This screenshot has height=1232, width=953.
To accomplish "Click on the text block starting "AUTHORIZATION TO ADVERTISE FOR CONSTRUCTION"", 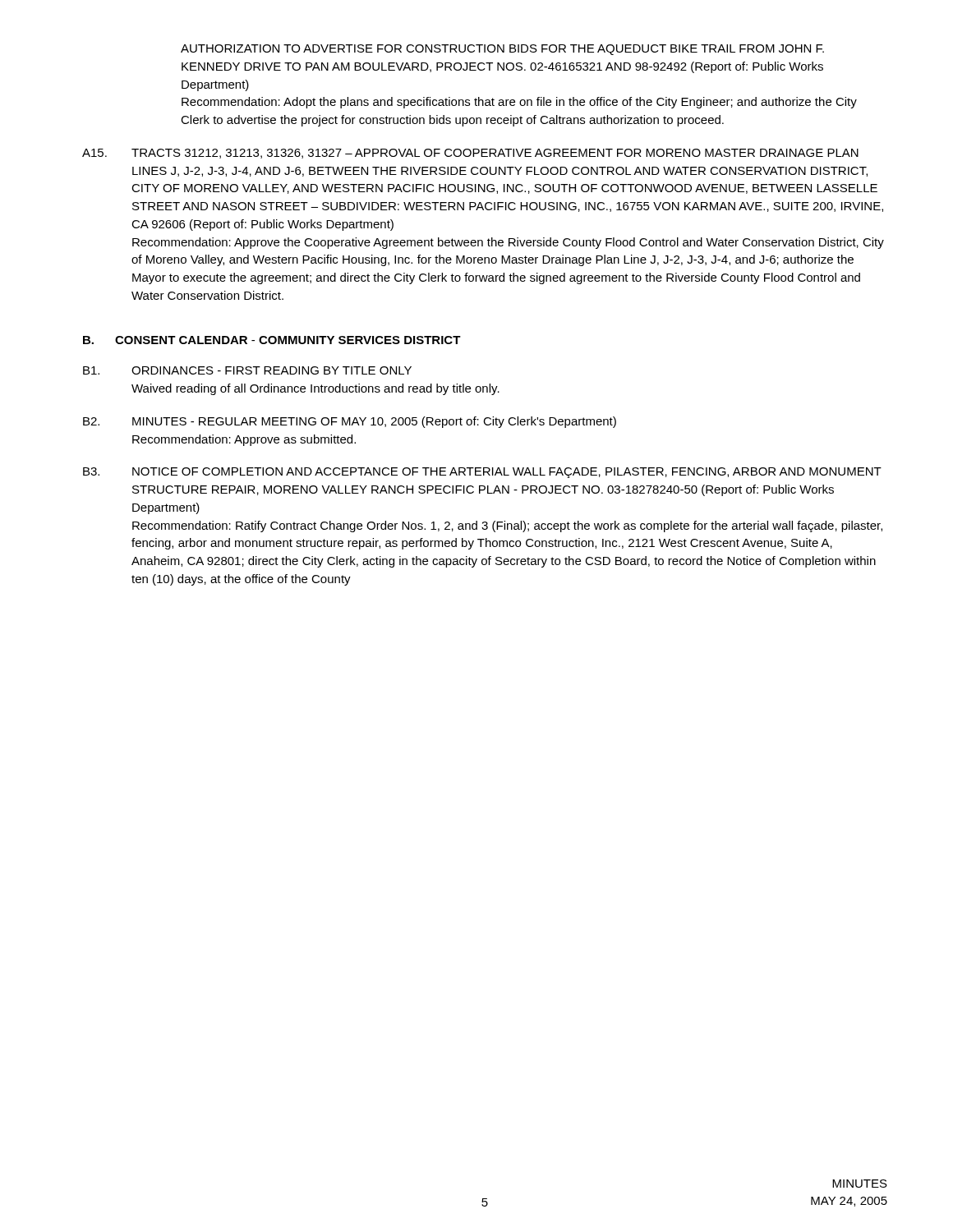I will click(502, 50).
